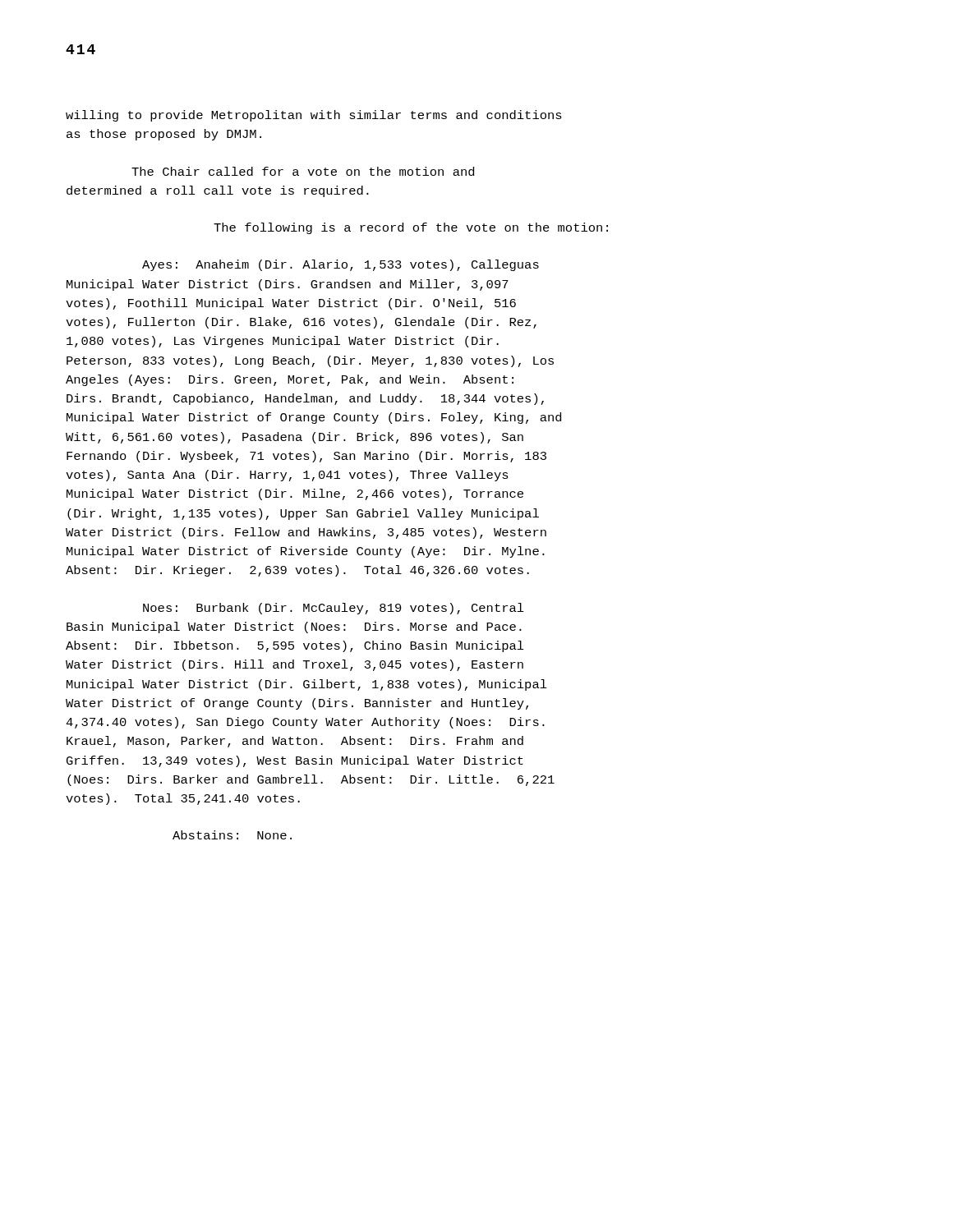Click on the text block that reads "Ayes: Anaheim (Dir. Alario, 1,533"
Image resolution: width=953 pixels, height=1232 pixels.
point(314,418)
